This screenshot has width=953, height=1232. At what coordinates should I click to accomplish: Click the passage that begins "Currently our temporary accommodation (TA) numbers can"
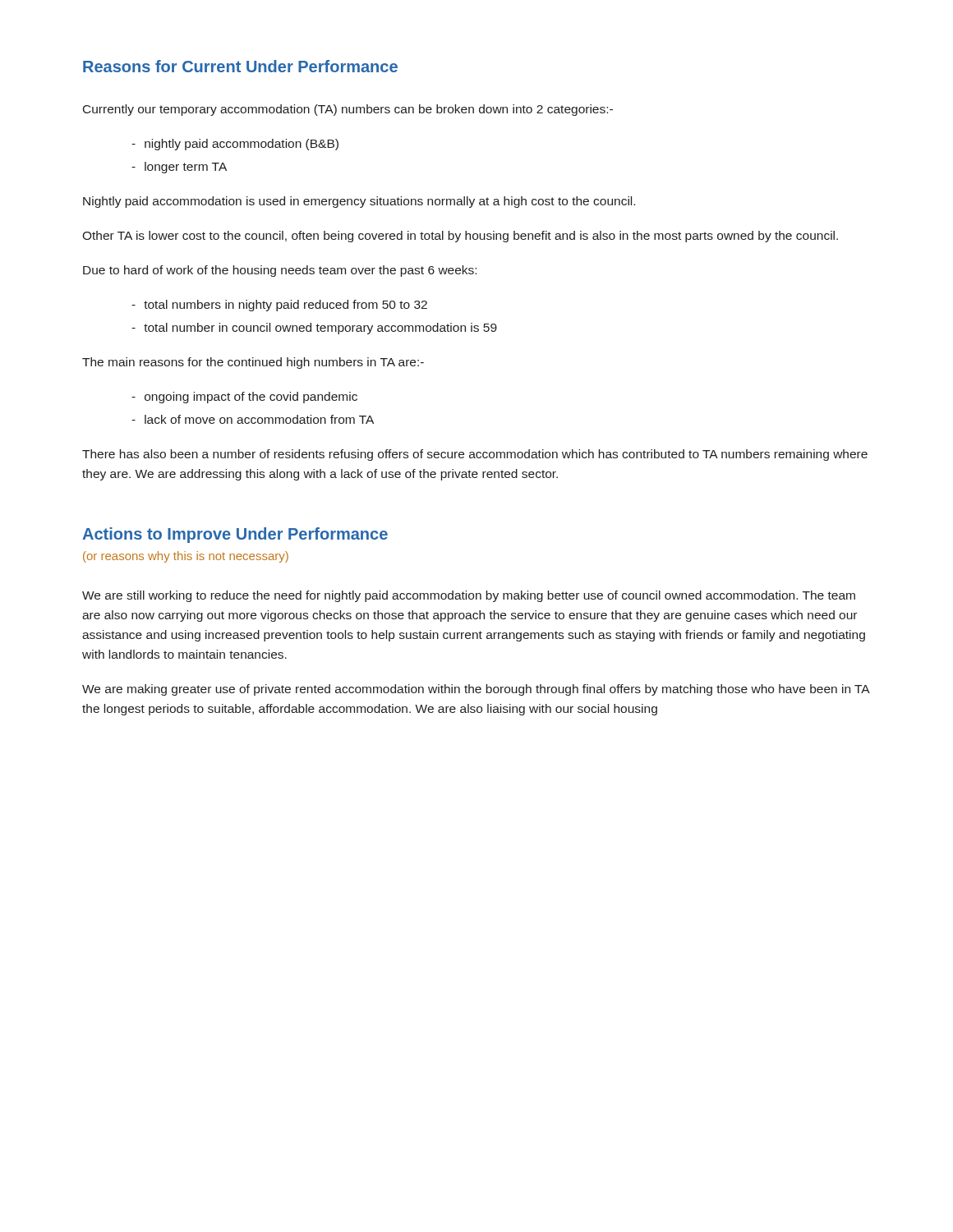(x=348, y=109)
